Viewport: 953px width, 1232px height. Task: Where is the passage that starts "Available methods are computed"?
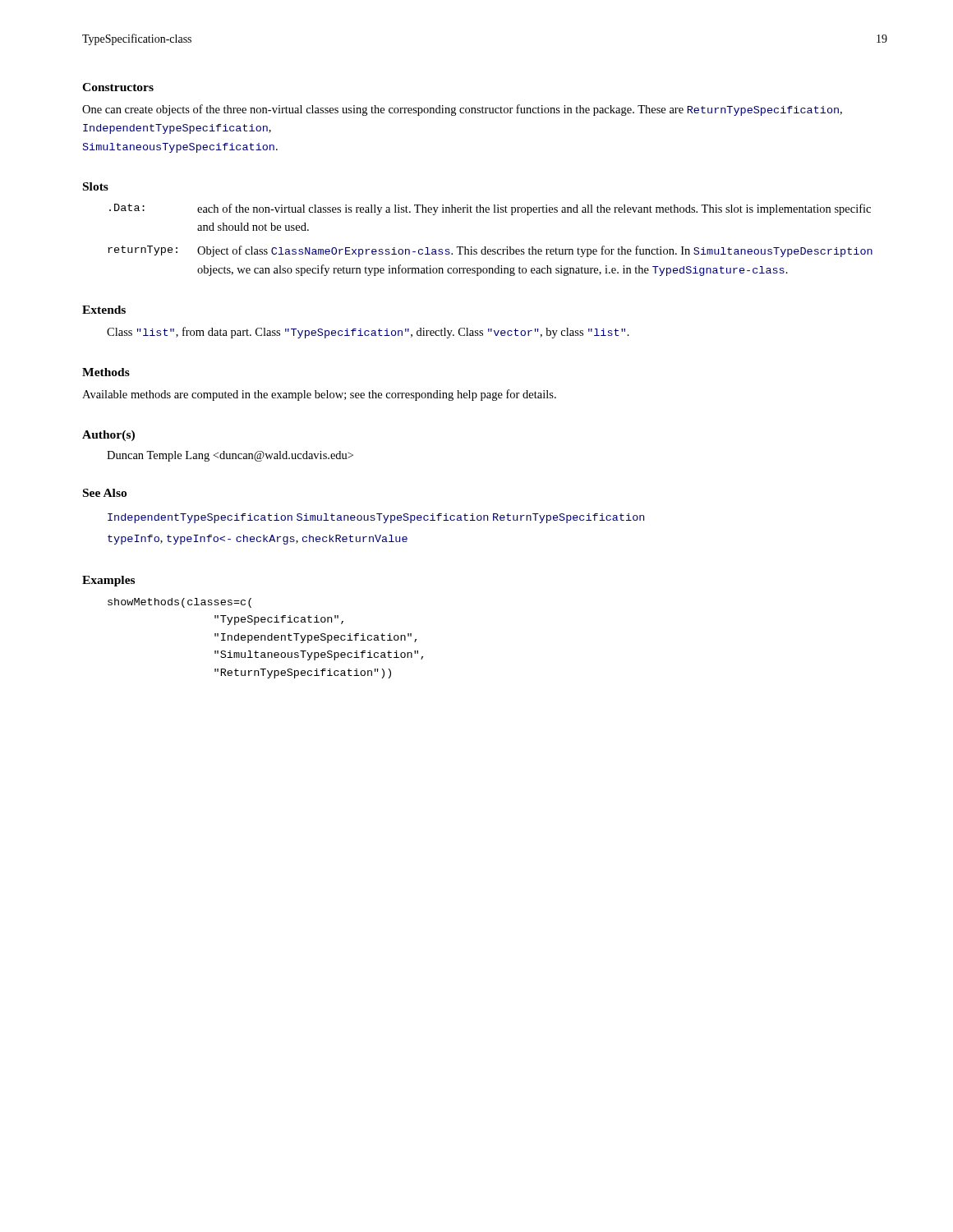(319, 394)
